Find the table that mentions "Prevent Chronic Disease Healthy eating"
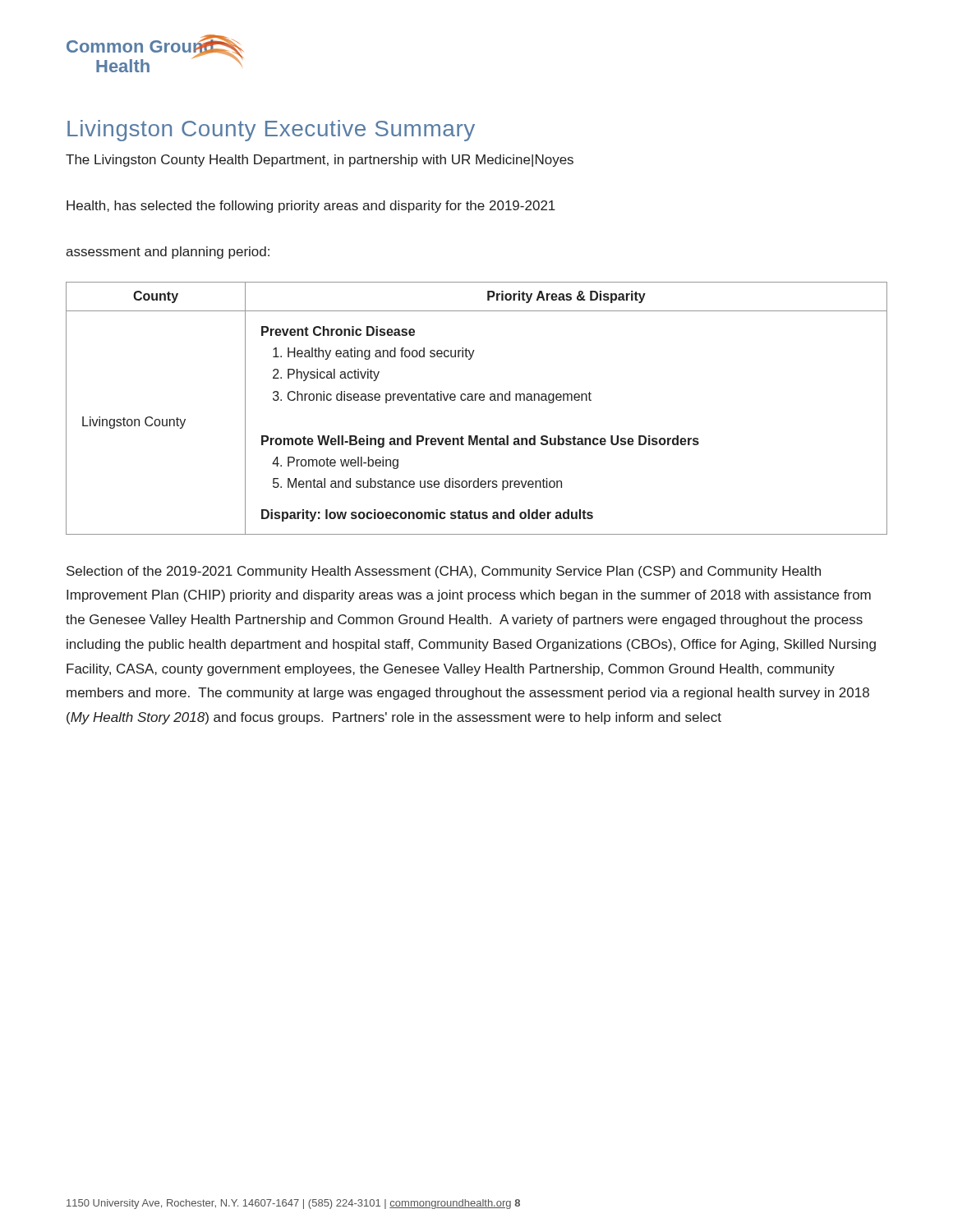 [x=476, y=408]
